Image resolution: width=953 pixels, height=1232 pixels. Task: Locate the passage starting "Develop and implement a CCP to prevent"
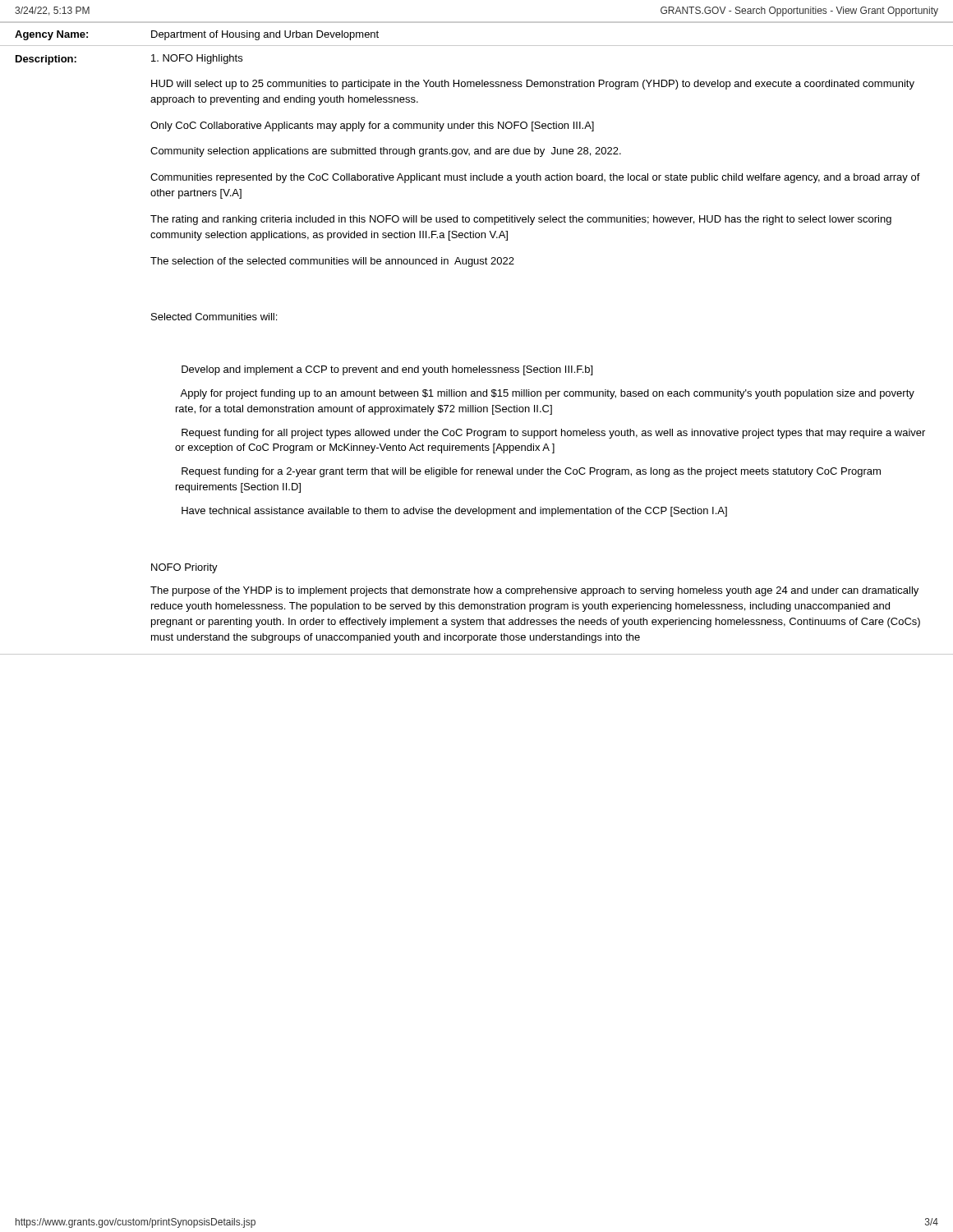(384, 369)
